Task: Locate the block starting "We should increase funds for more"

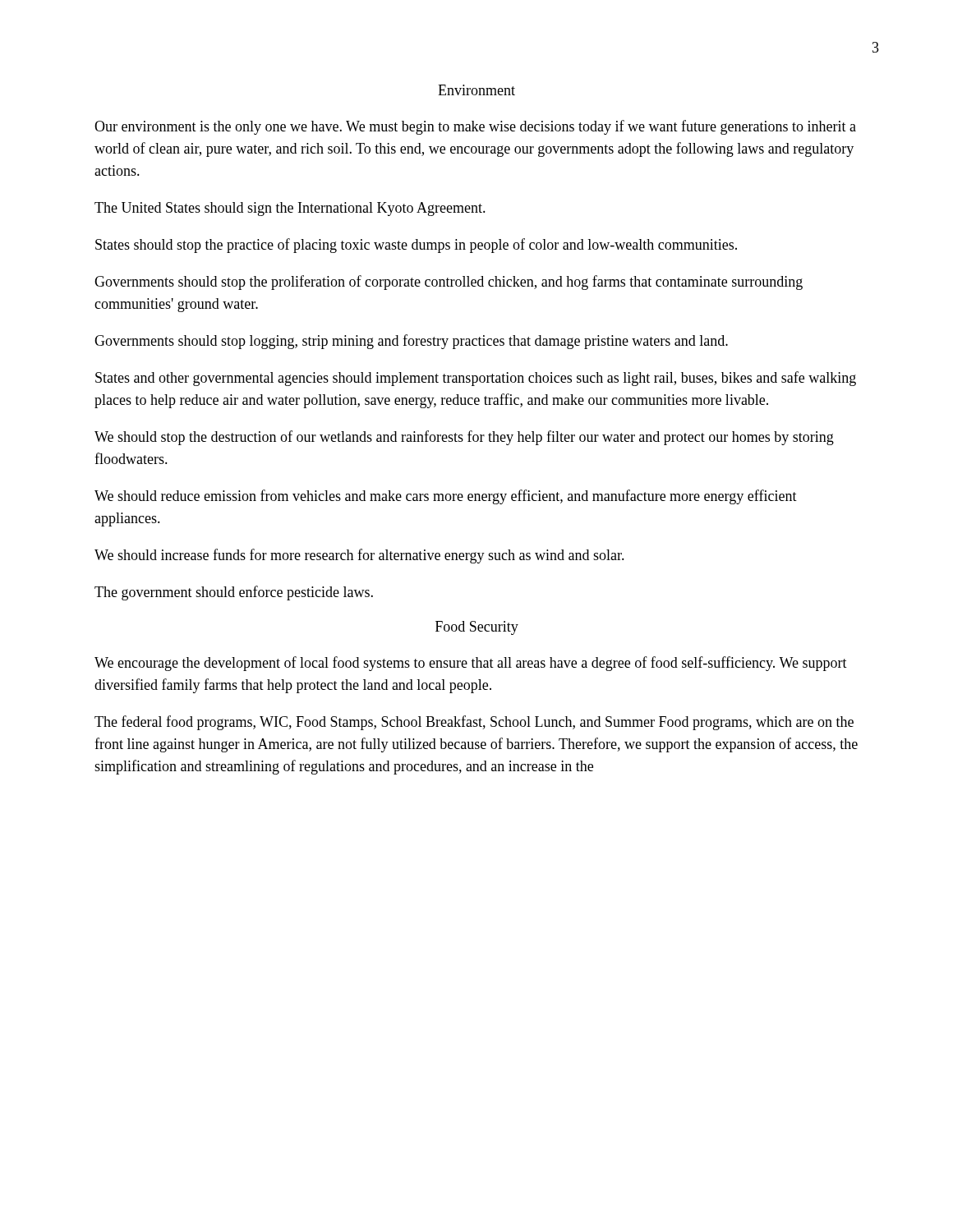Action: click(x=360, y=555)
